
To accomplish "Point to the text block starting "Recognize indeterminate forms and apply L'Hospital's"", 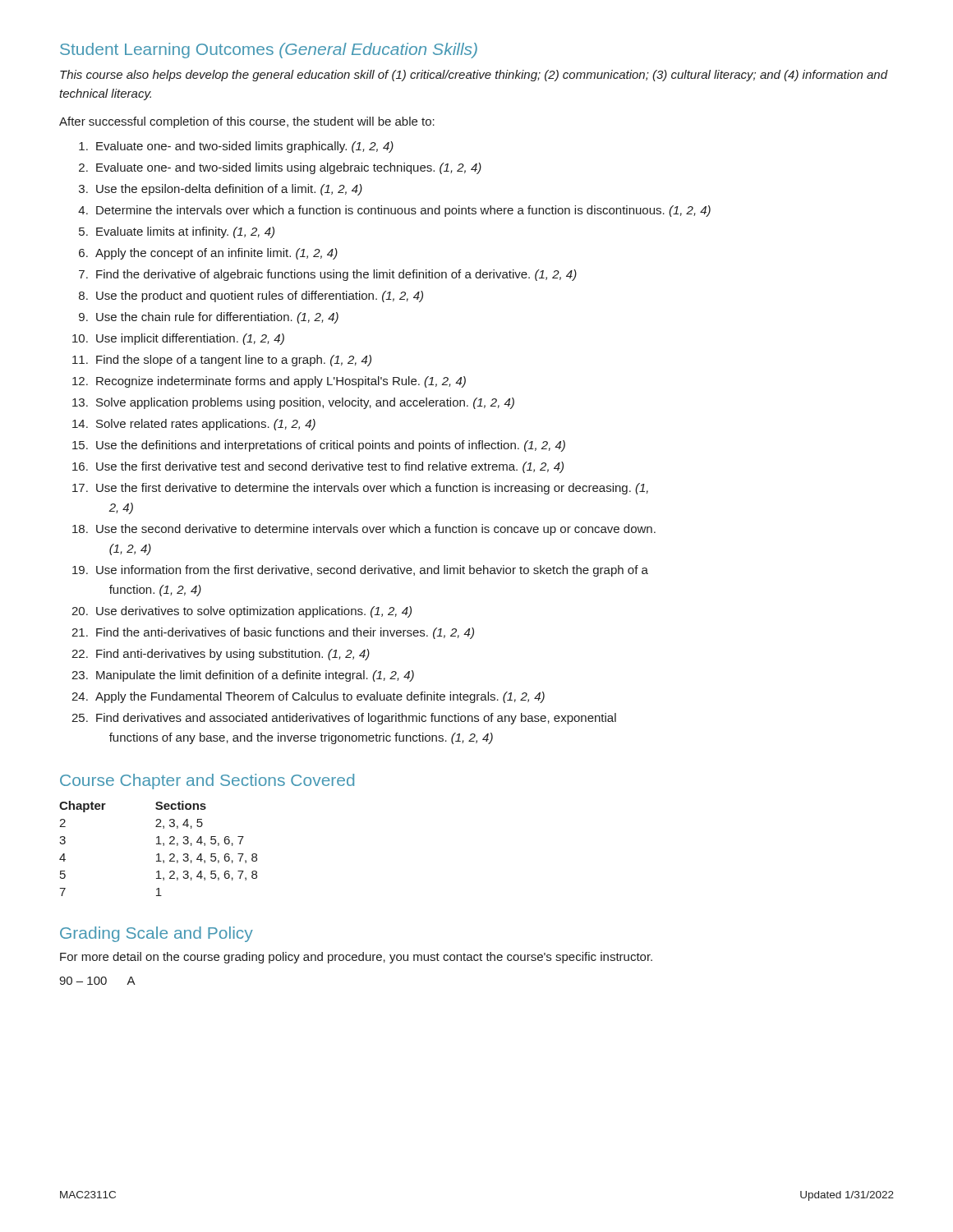I will (x=281, y=381).
